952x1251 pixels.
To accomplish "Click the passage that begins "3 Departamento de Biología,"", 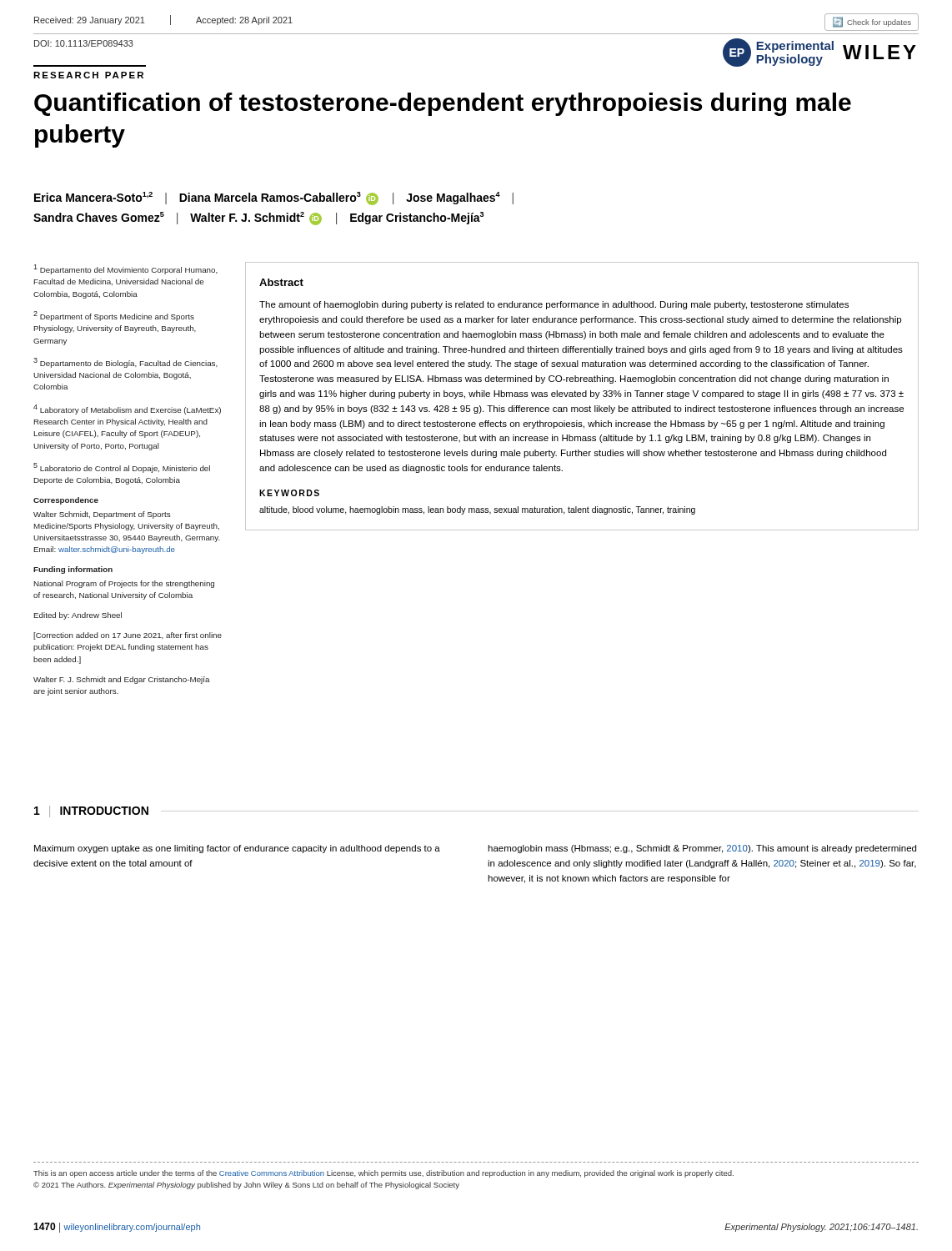I will [126, 374].
